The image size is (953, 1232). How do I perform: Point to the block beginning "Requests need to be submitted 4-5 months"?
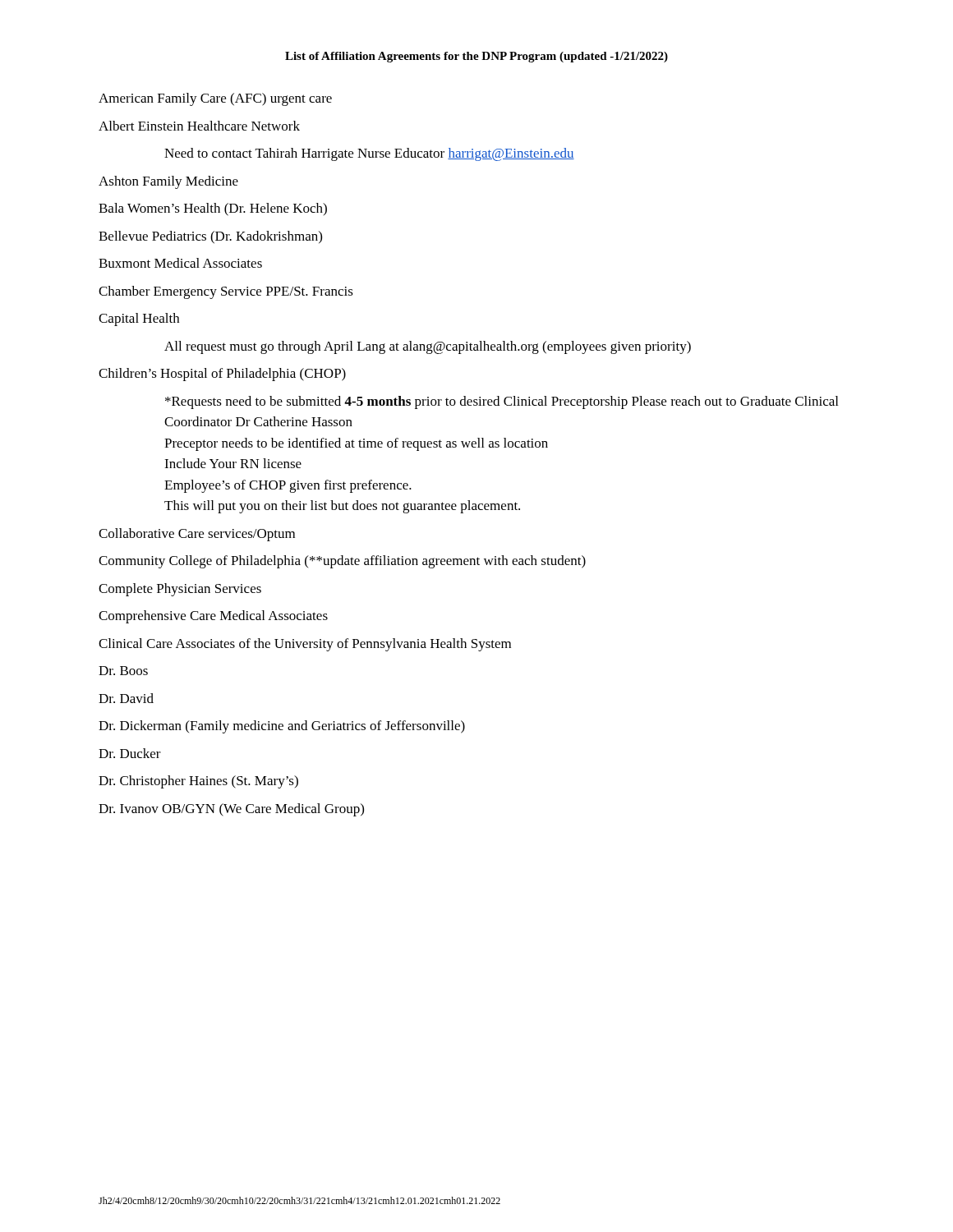click(502, 453)
